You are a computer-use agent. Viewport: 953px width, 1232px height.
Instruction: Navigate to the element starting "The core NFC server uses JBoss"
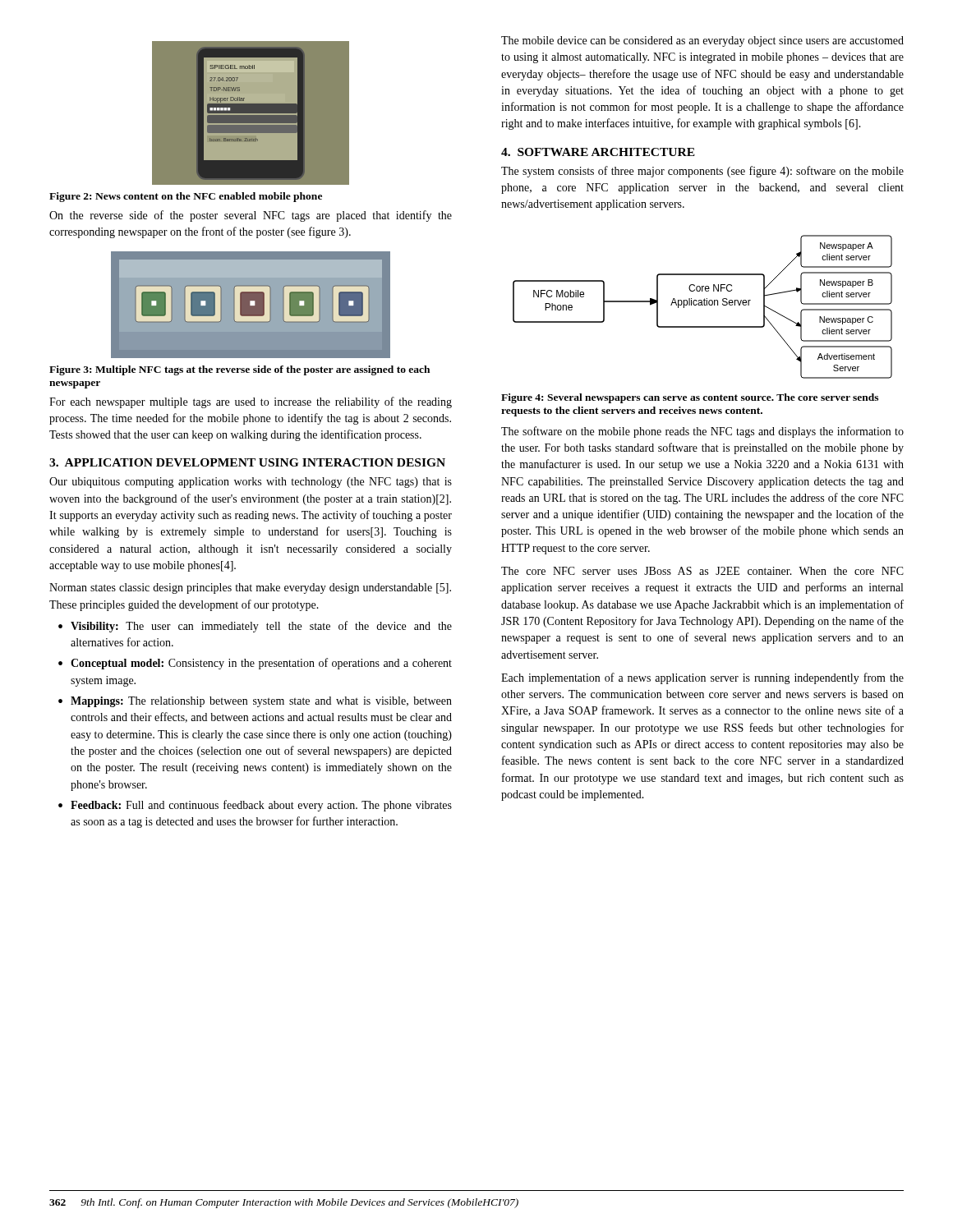[702, 613]
